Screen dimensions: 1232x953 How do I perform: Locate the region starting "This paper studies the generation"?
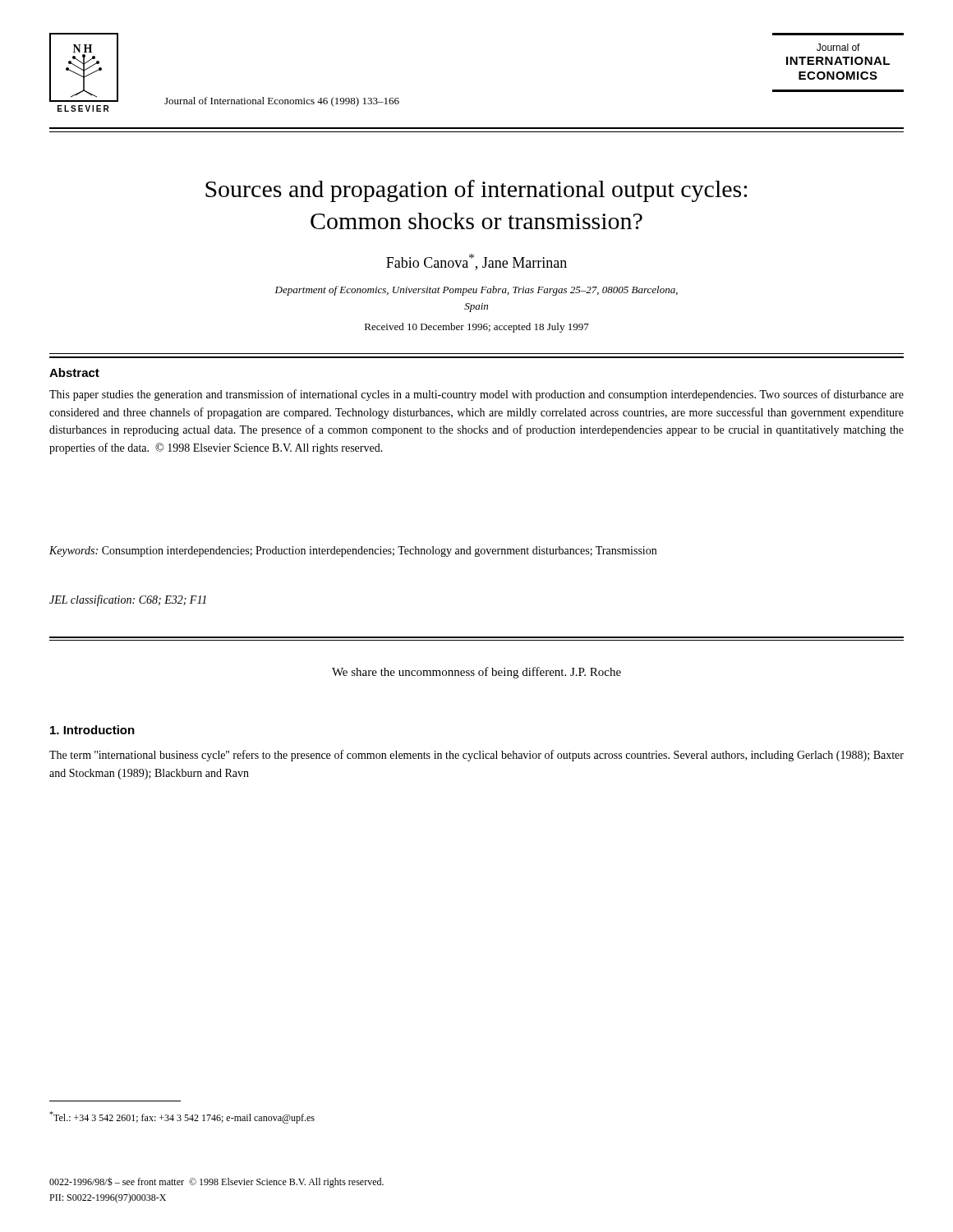click(x=476, y=421)
